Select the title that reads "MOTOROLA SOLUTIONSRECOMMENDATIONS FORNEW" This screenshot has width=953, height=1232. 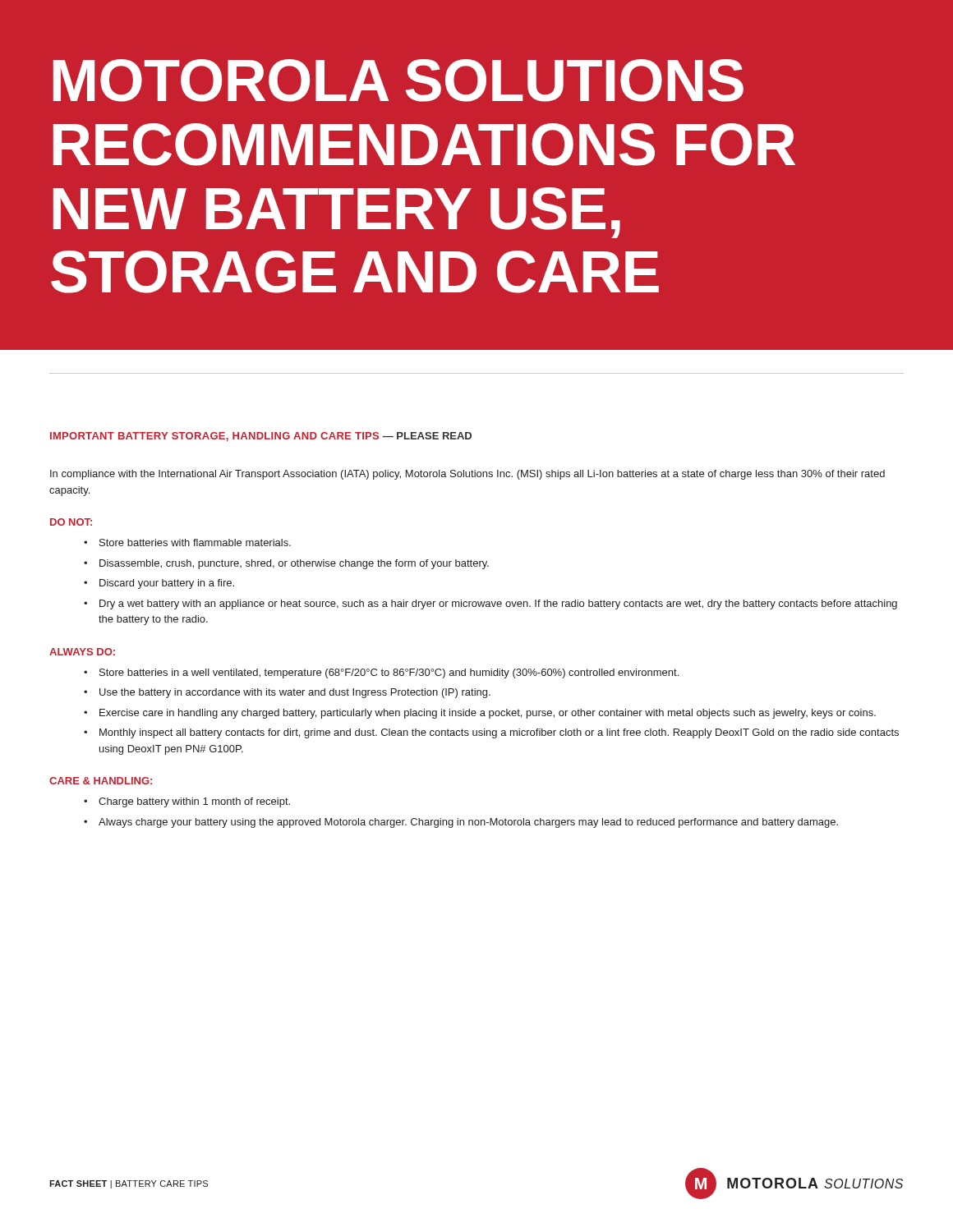pyautogui.click(x=476, y=176)
